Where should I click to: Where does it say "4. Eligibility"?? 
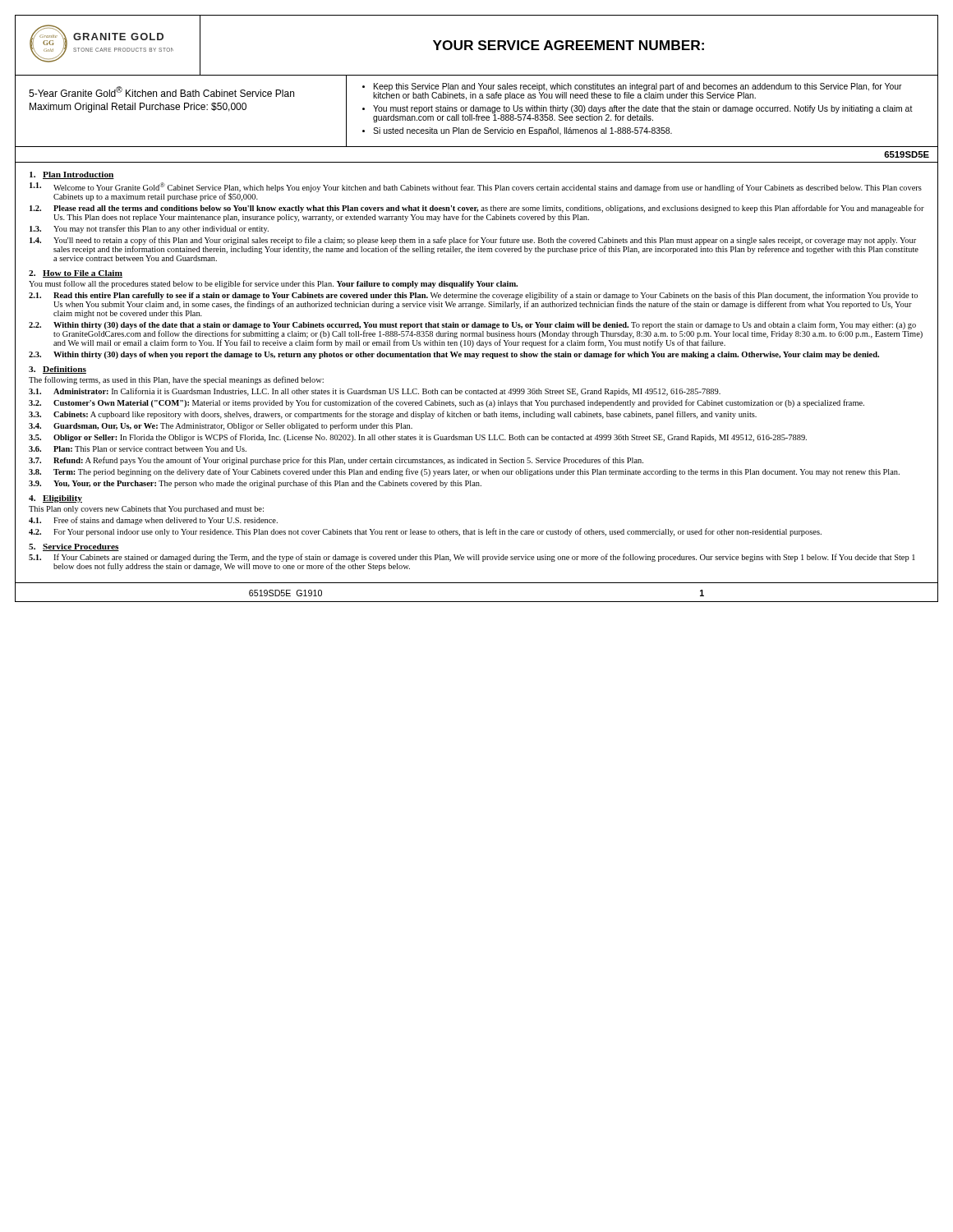point(55,498)
